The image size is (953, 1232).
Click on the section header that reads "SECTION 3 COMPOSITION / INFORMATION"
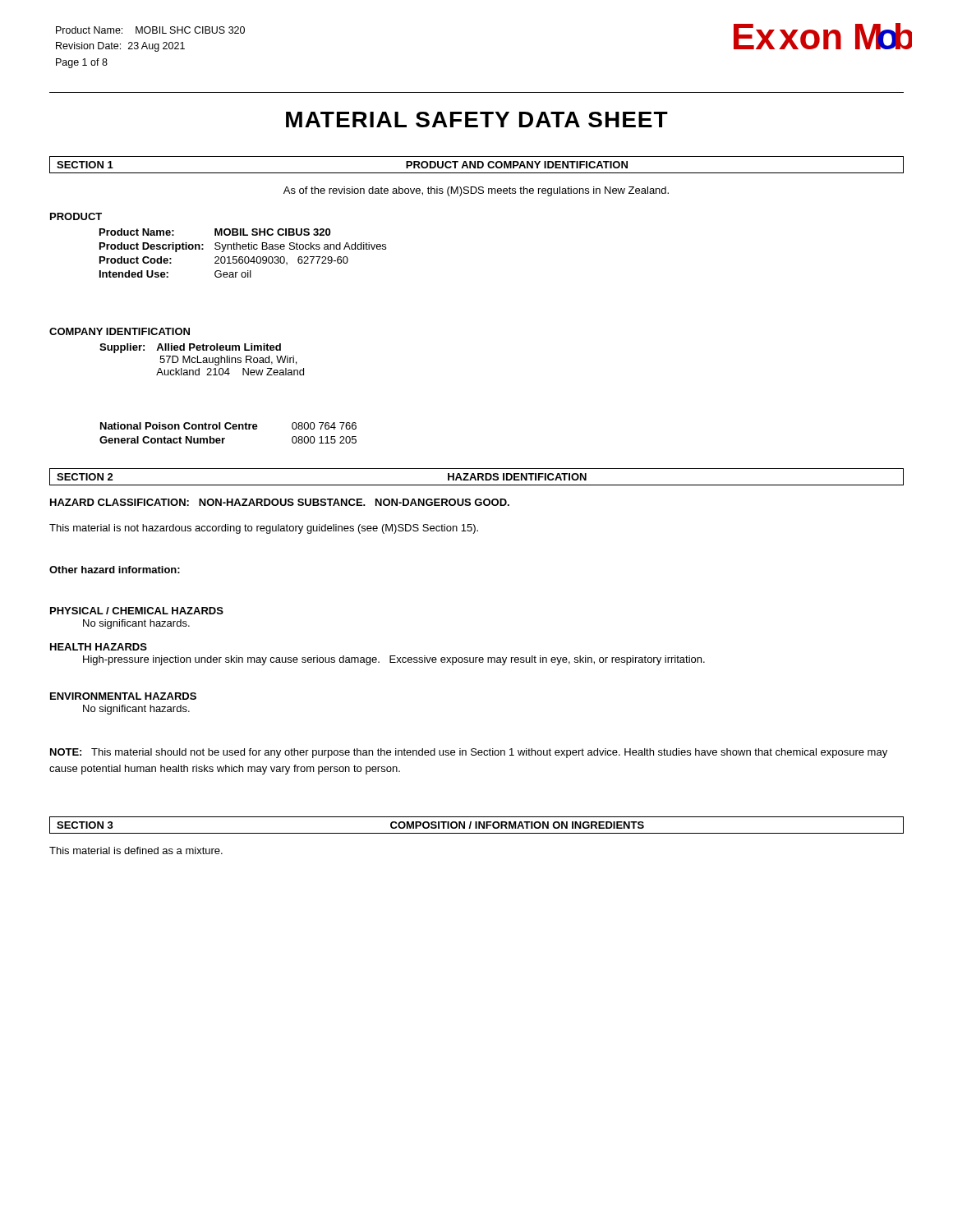click(x=476, y=825)
